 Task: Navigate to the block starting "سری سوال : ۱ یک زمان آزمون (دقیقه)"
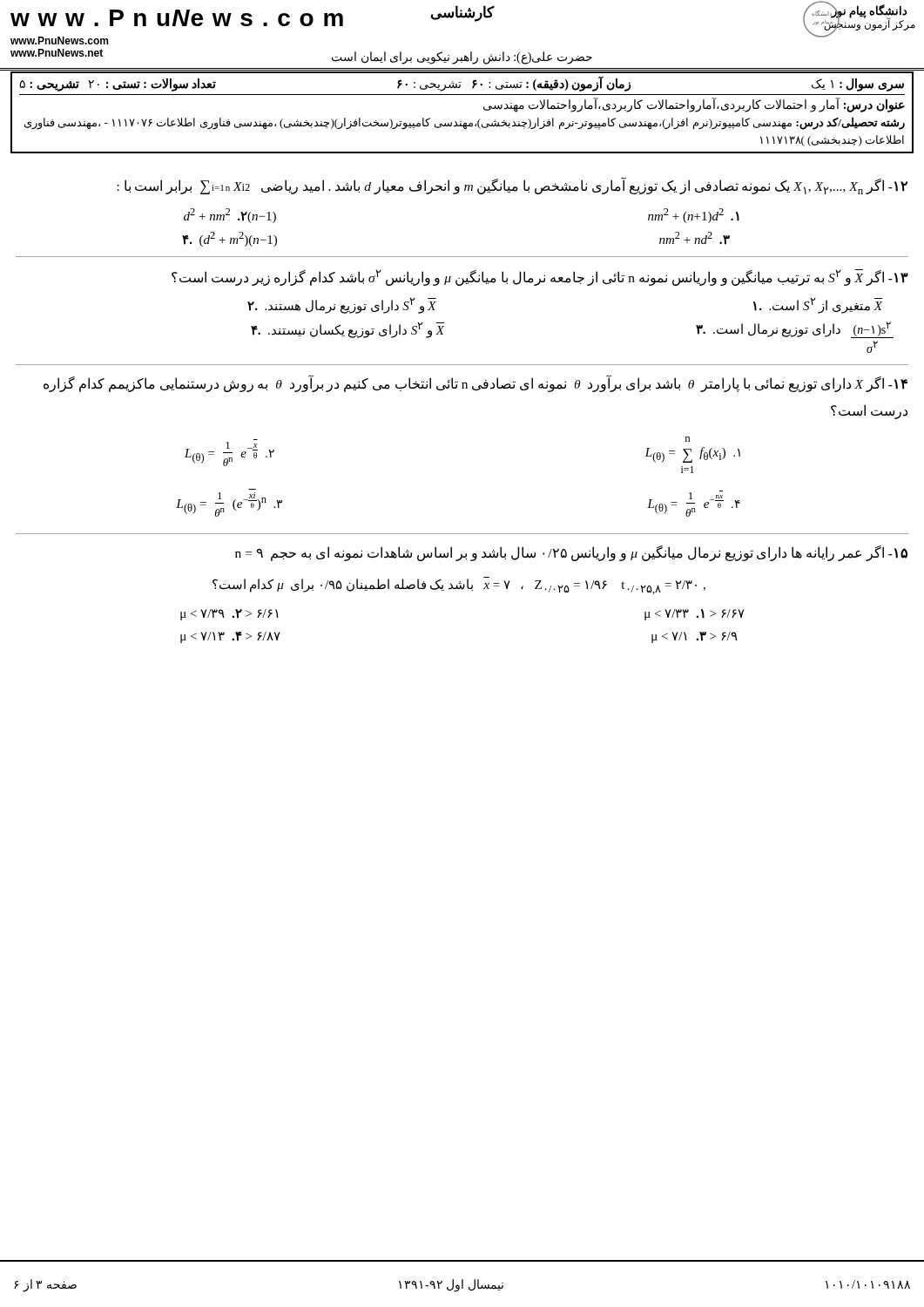[x=462, y=112]
